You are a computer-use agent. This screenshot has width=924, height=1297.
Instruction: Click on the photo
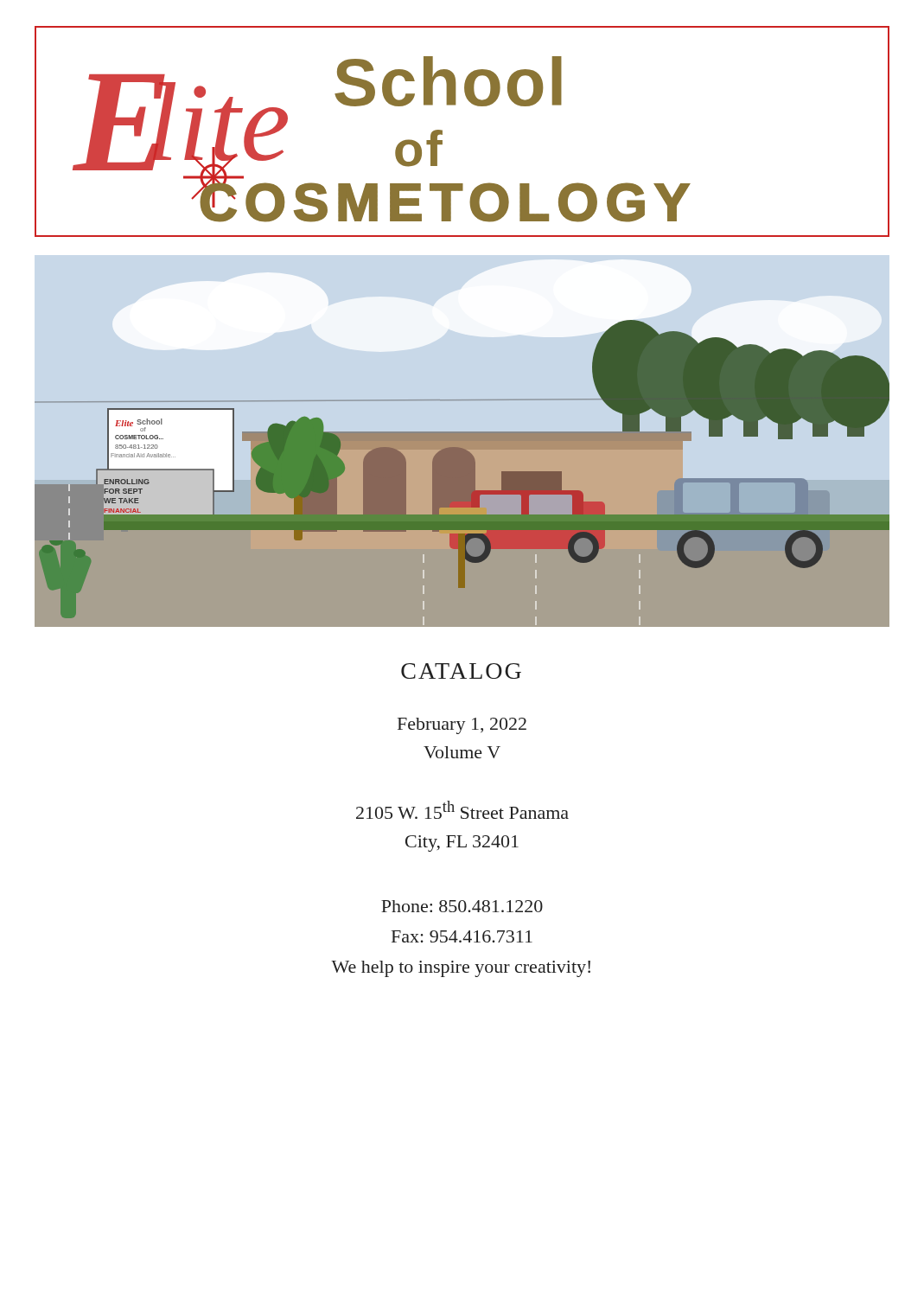pyautogui.click(x=462, y=441)
